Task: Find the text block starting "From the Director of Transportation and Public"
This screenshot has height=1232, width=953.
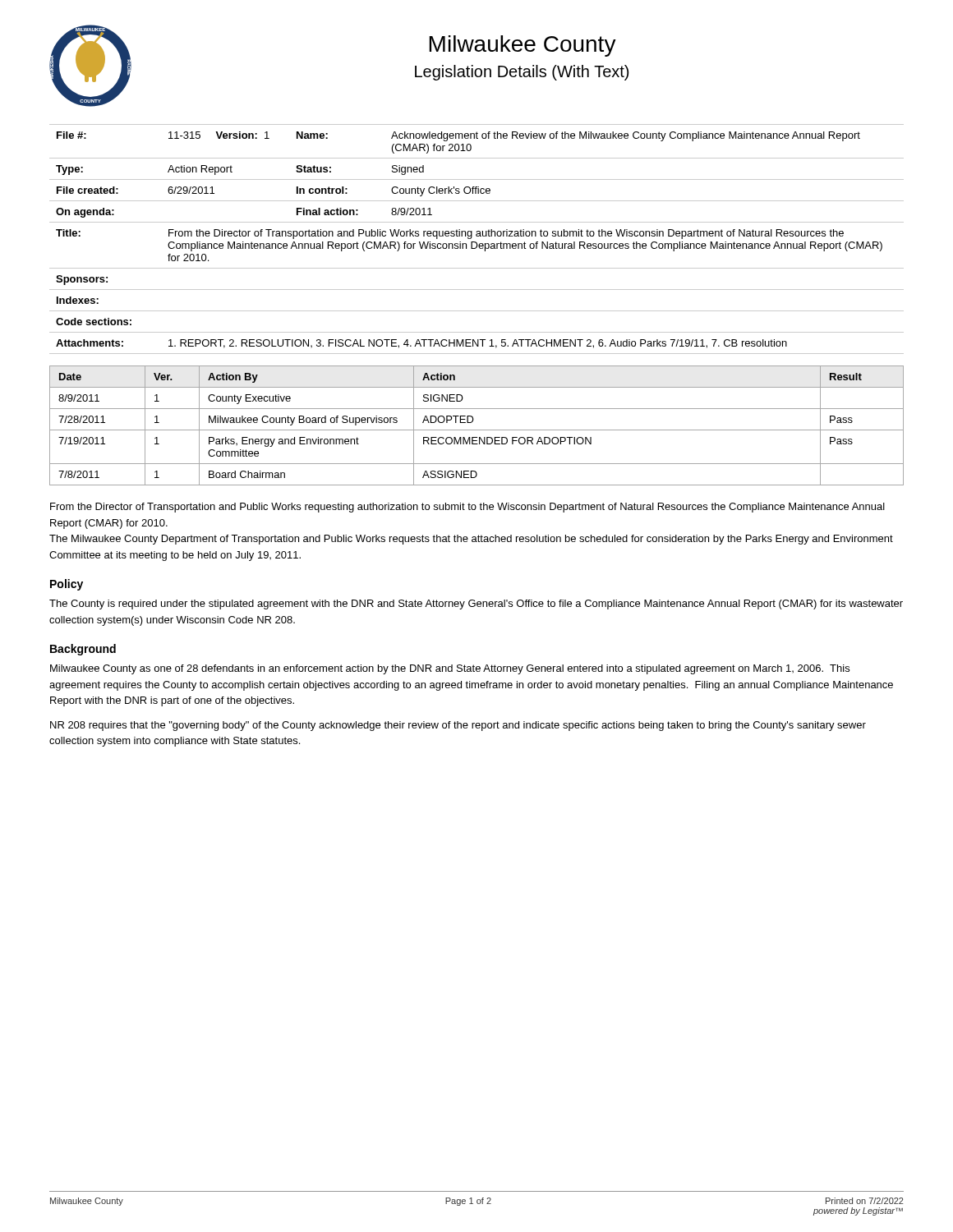Action: tap(471, 530)
